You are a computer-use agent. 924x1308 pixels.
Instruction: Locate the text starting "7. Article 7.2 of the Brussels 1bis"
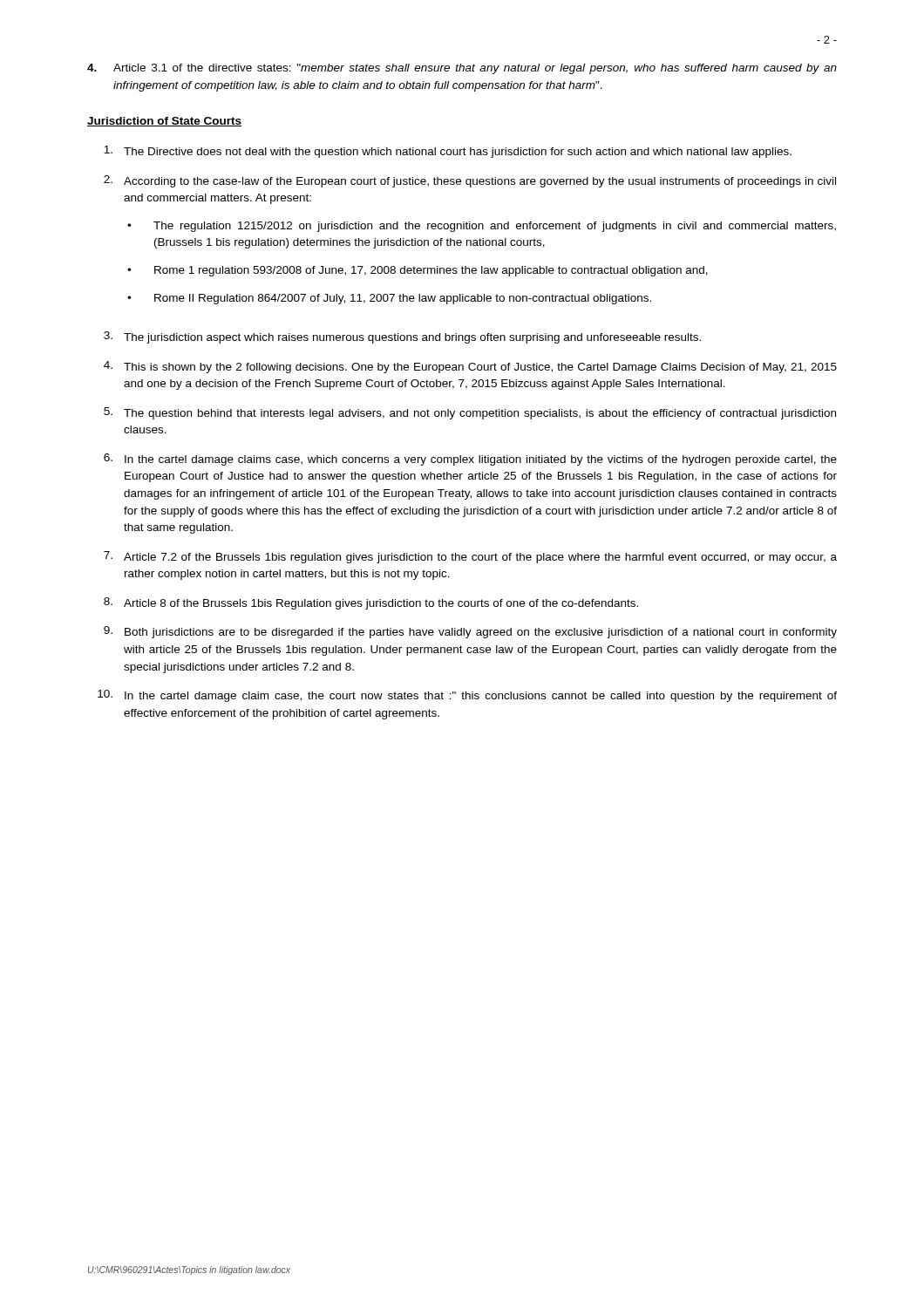[462, 565]
